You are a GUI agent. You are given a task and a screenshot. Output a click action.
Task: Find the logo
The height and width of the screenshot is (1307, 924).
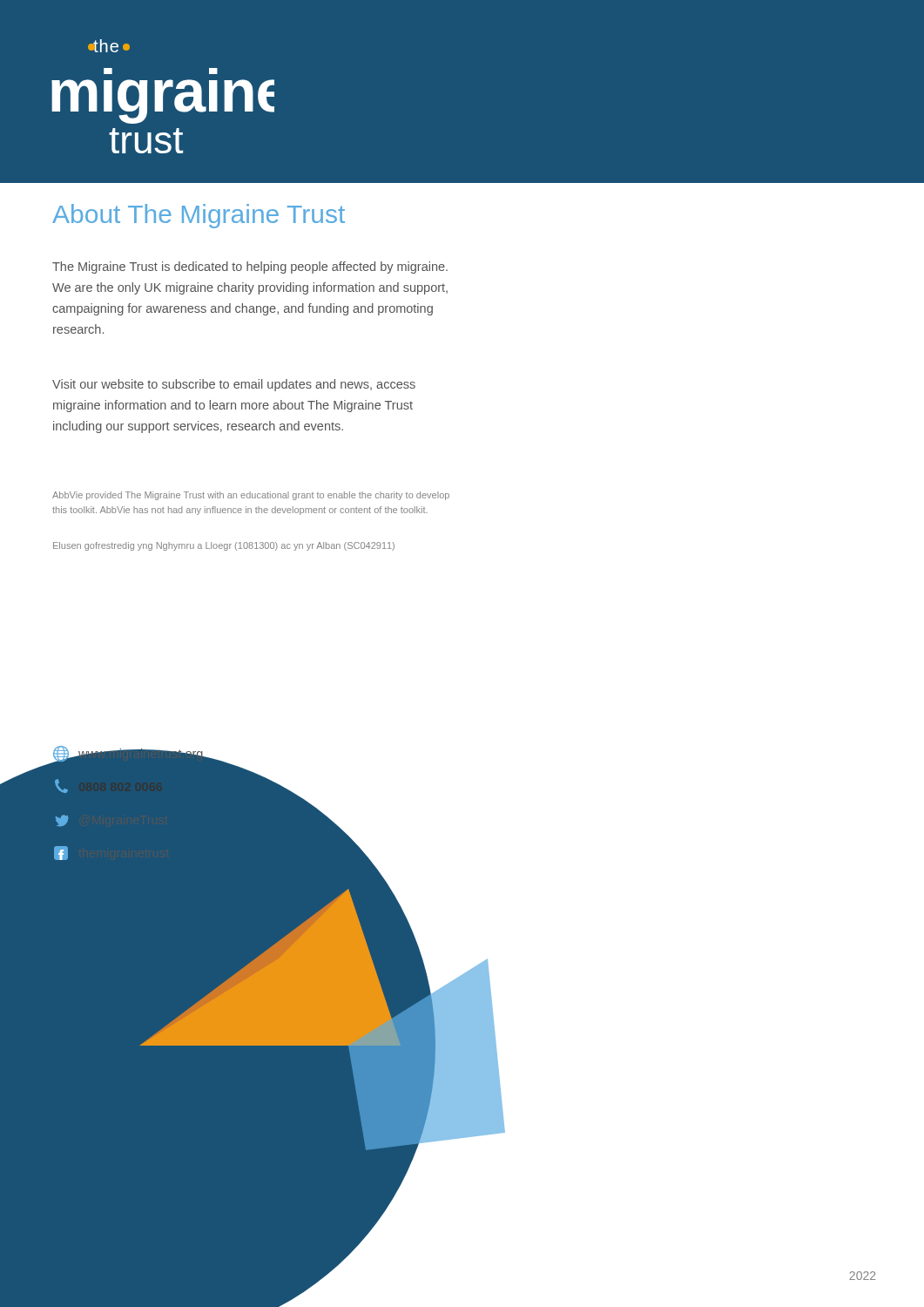[x=170, y=98]
